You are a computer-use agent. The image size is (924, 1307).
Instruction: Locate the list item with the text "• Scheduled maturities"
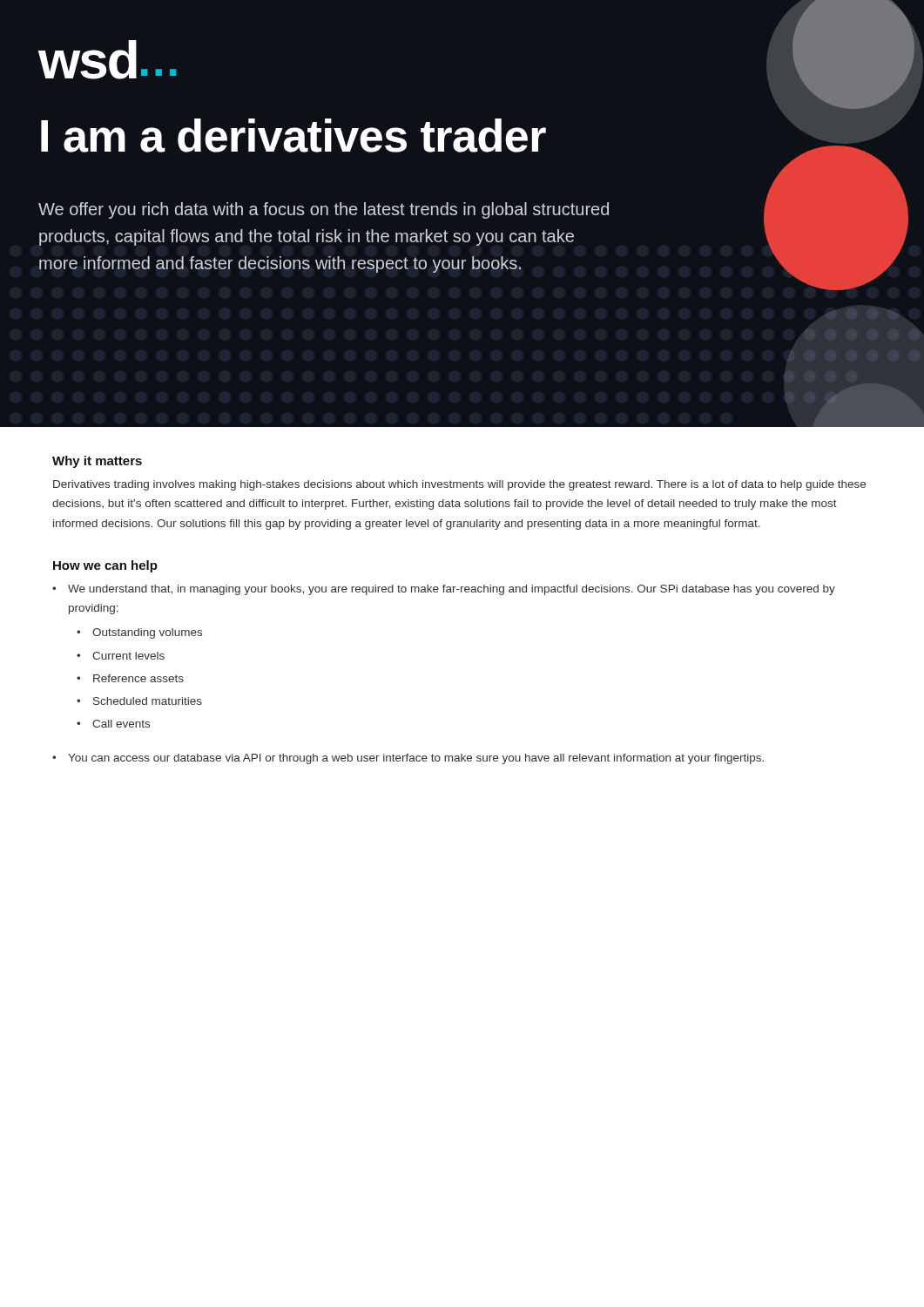[139, 702]
